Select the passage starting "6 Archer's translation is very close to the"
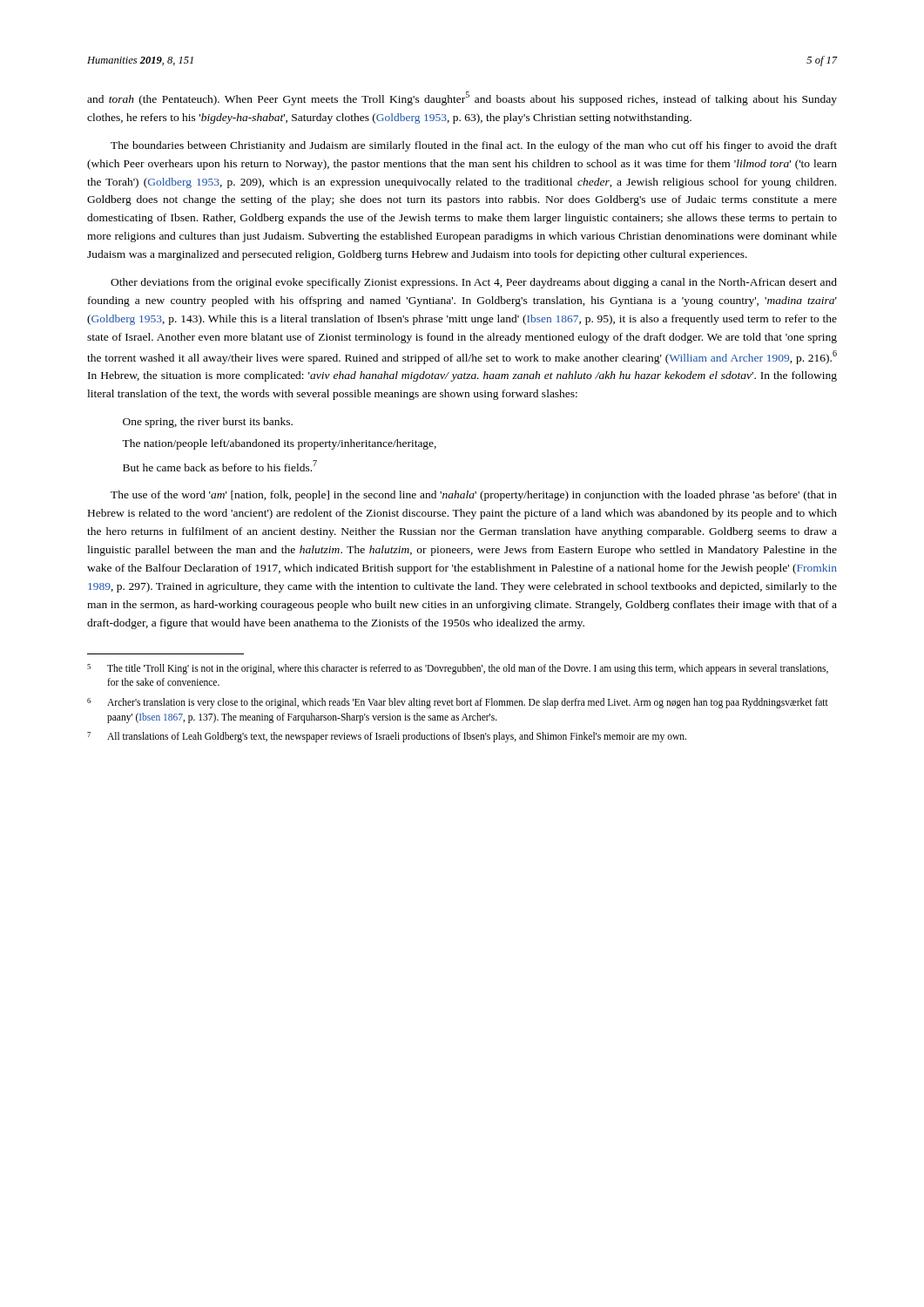 [x=462, y=710]
